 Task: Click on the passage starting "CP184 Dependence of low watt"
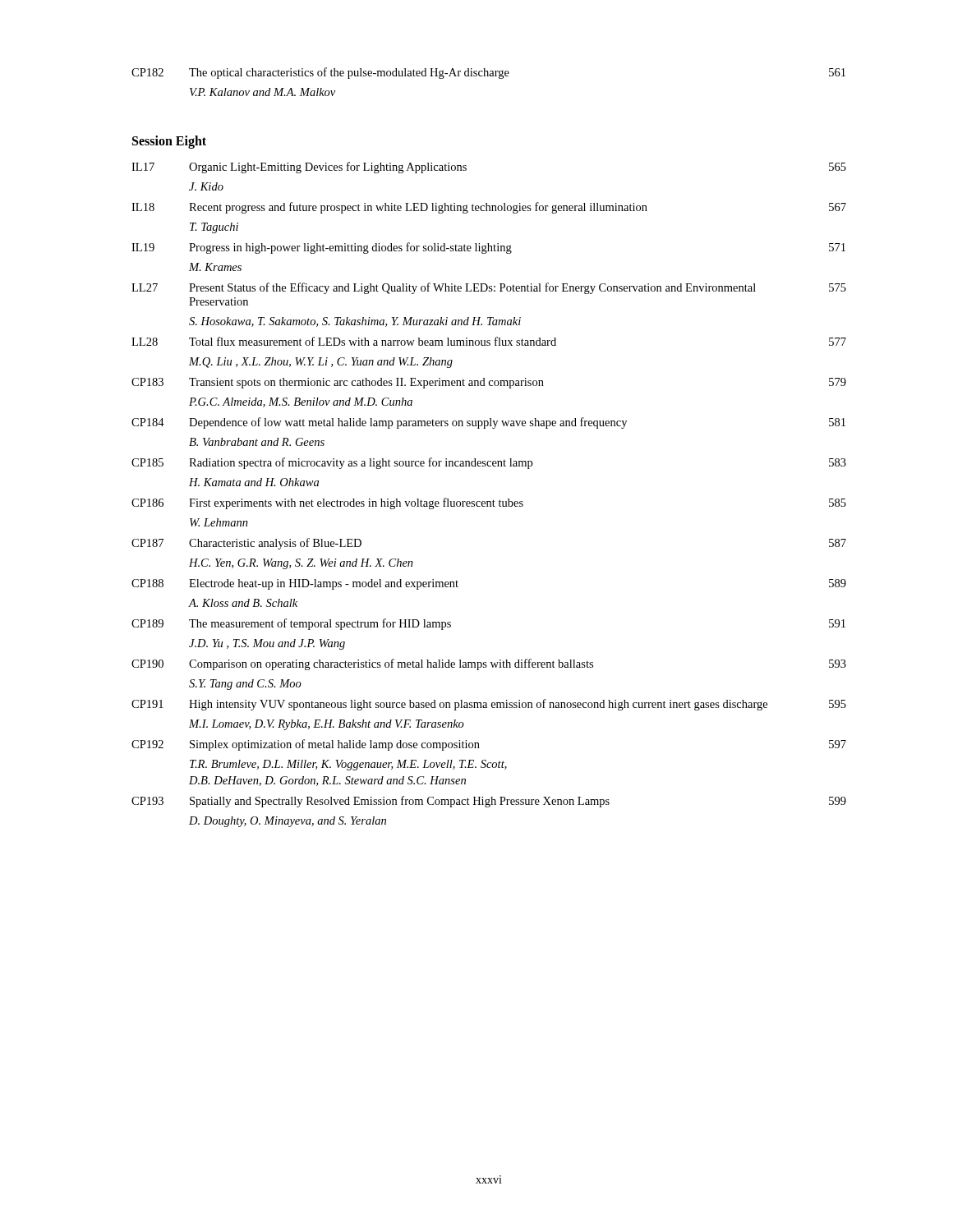489,432
